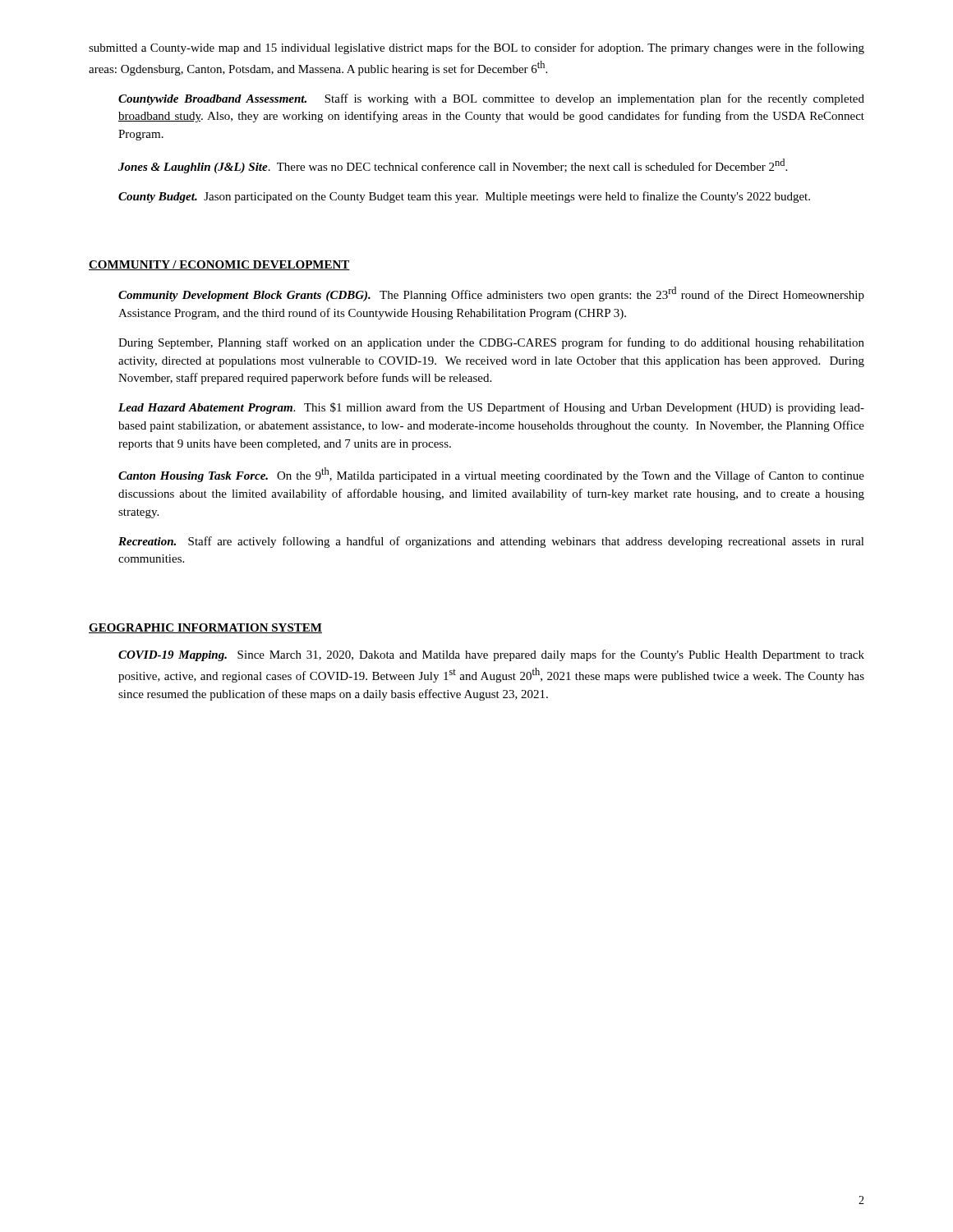Screen dimensions: 1232x953
Task: Select the passage starting "Canton Housing Task Force. On"
Action: point(491,492)
